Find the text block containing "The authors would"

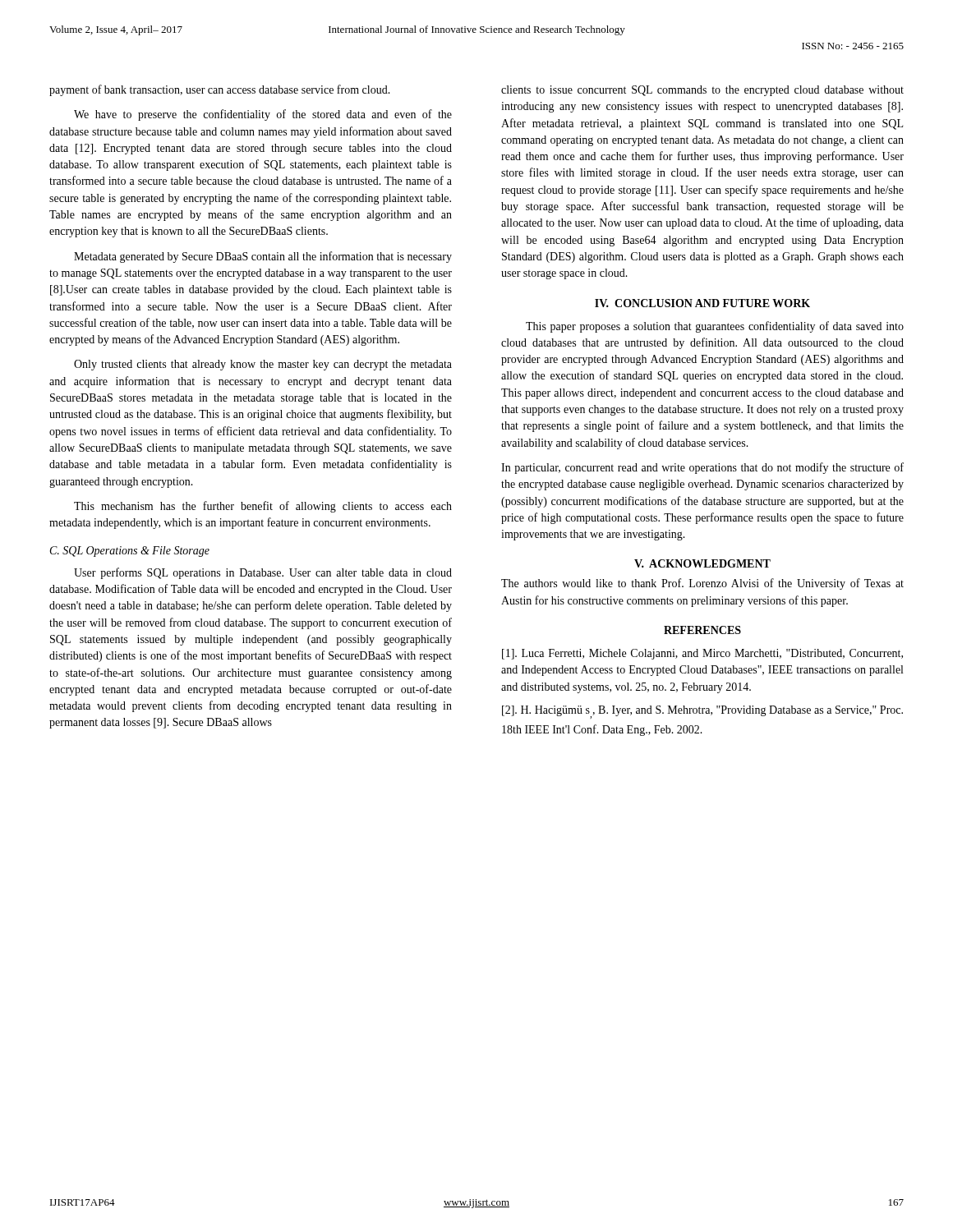pyautogui.click(x=702, y=593)
